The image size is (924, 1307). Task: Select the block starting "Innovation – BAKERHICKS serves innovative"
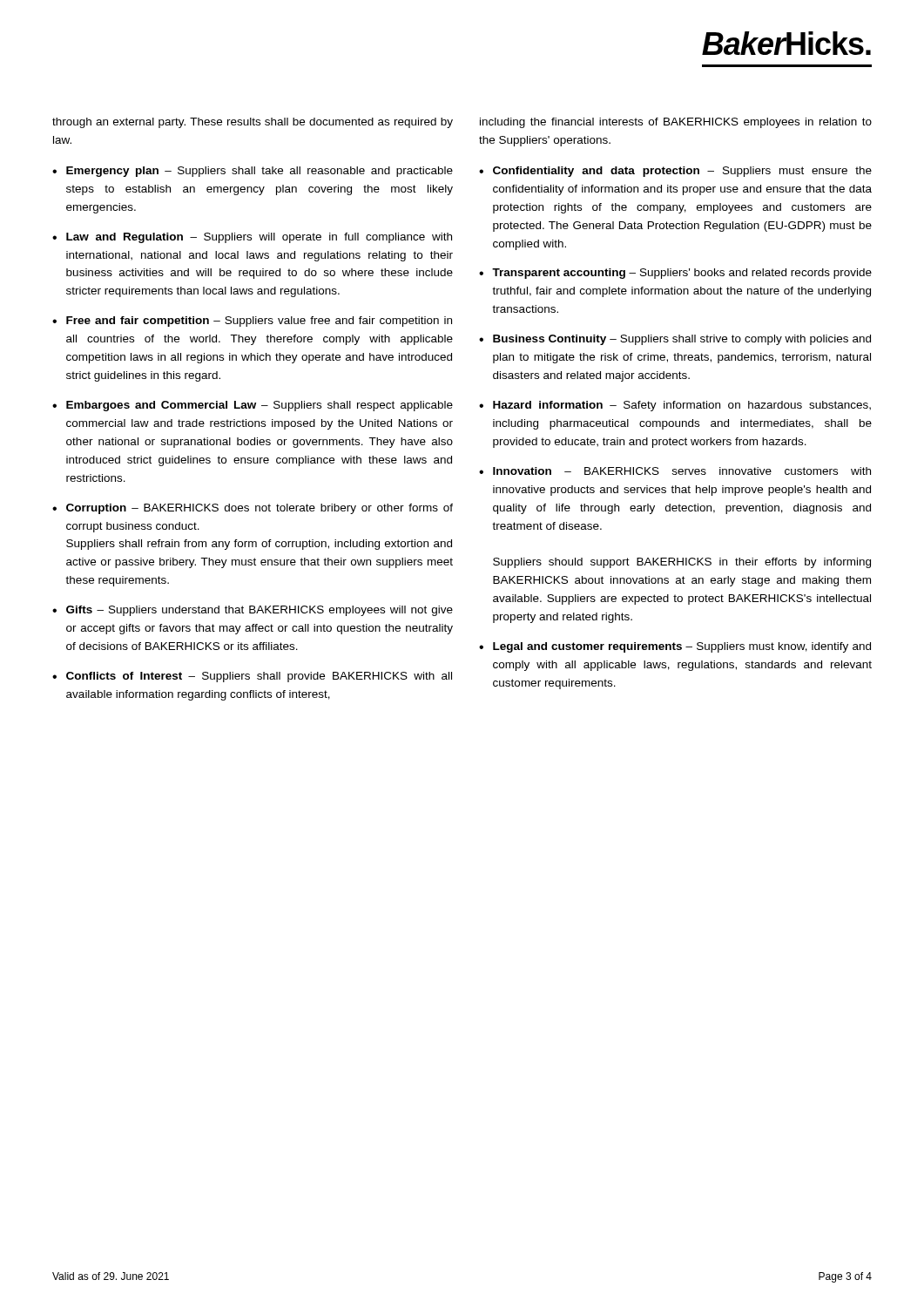682,471
